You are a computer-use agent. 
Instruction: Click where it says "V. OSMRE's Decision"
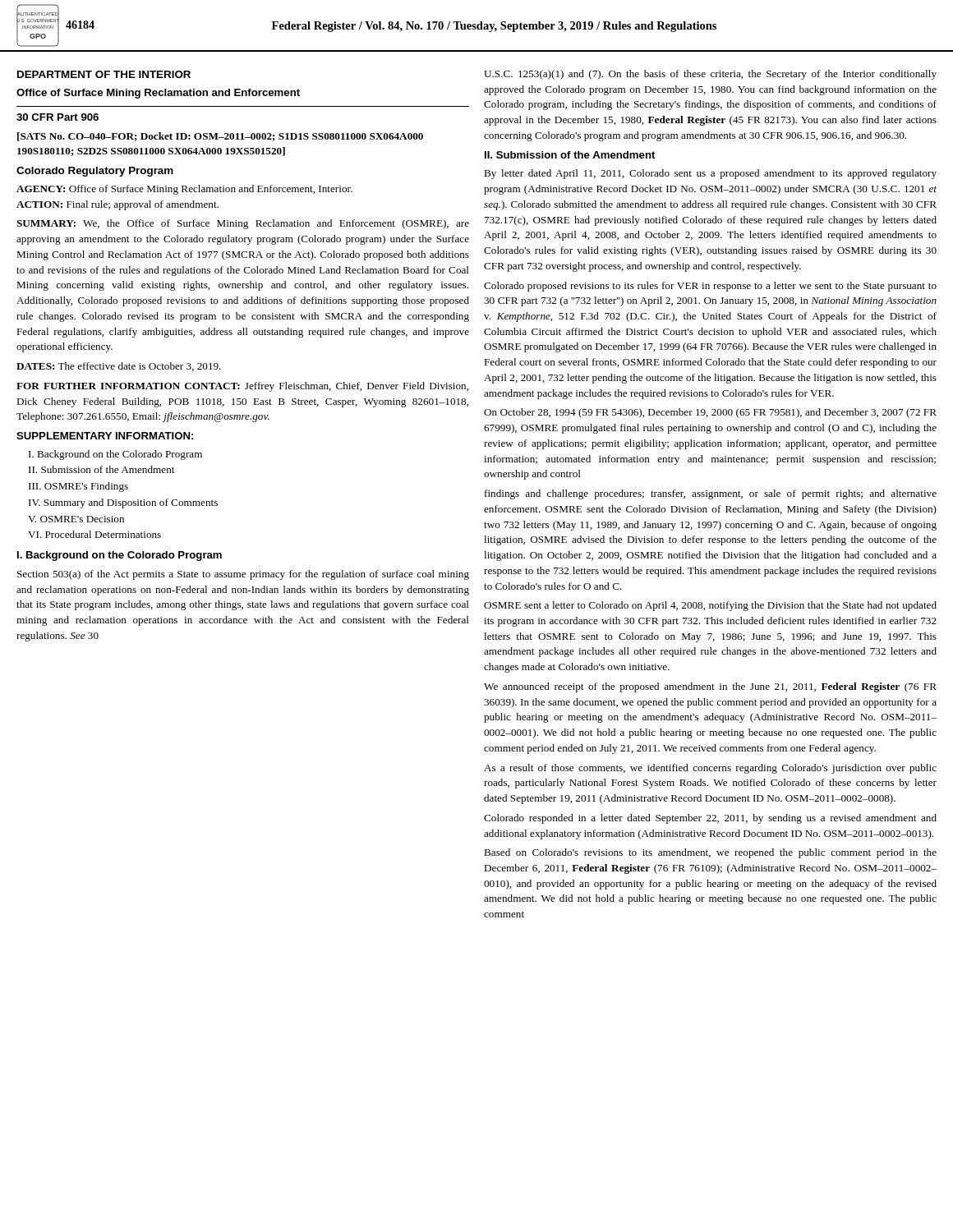click(x=76, y=518)
